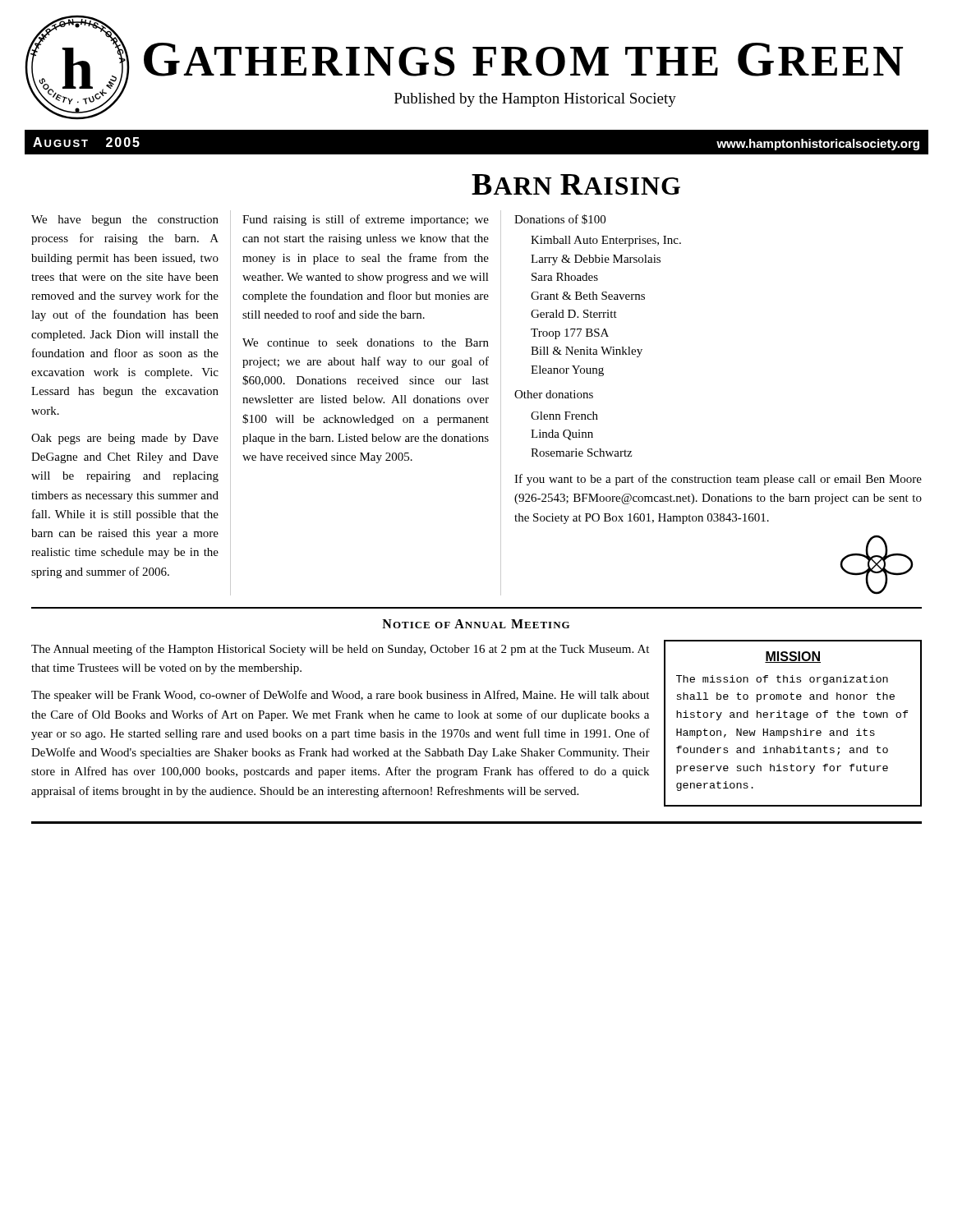Locate the element starting "NOTICE OF ANNUAL MEETING"
The height and width of the screenshot is (1232, 953).
pyautogui.click(x=476, y=624)
